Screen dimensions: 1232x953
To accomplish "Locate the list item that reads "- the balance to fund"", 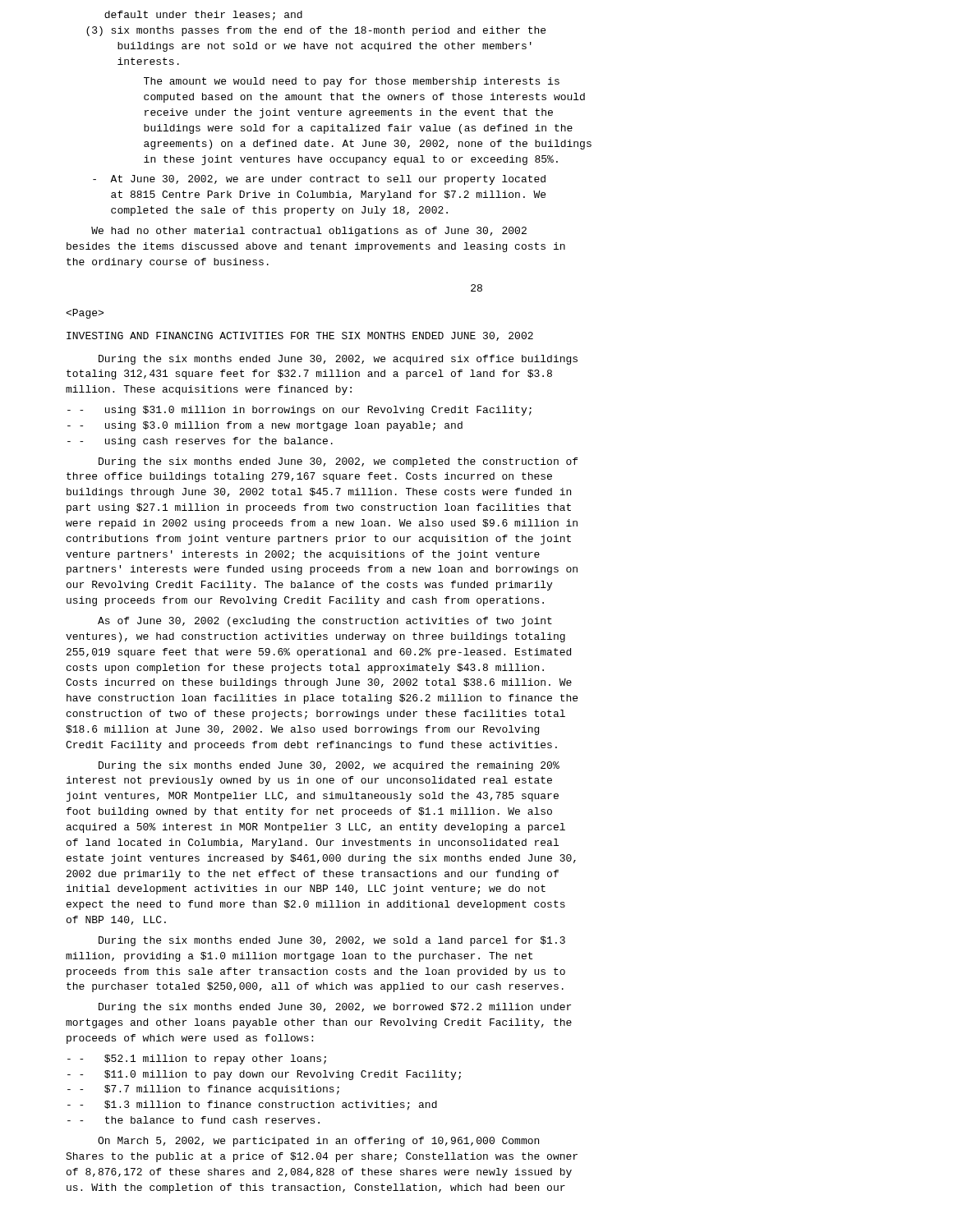I will coord(194,1121).
